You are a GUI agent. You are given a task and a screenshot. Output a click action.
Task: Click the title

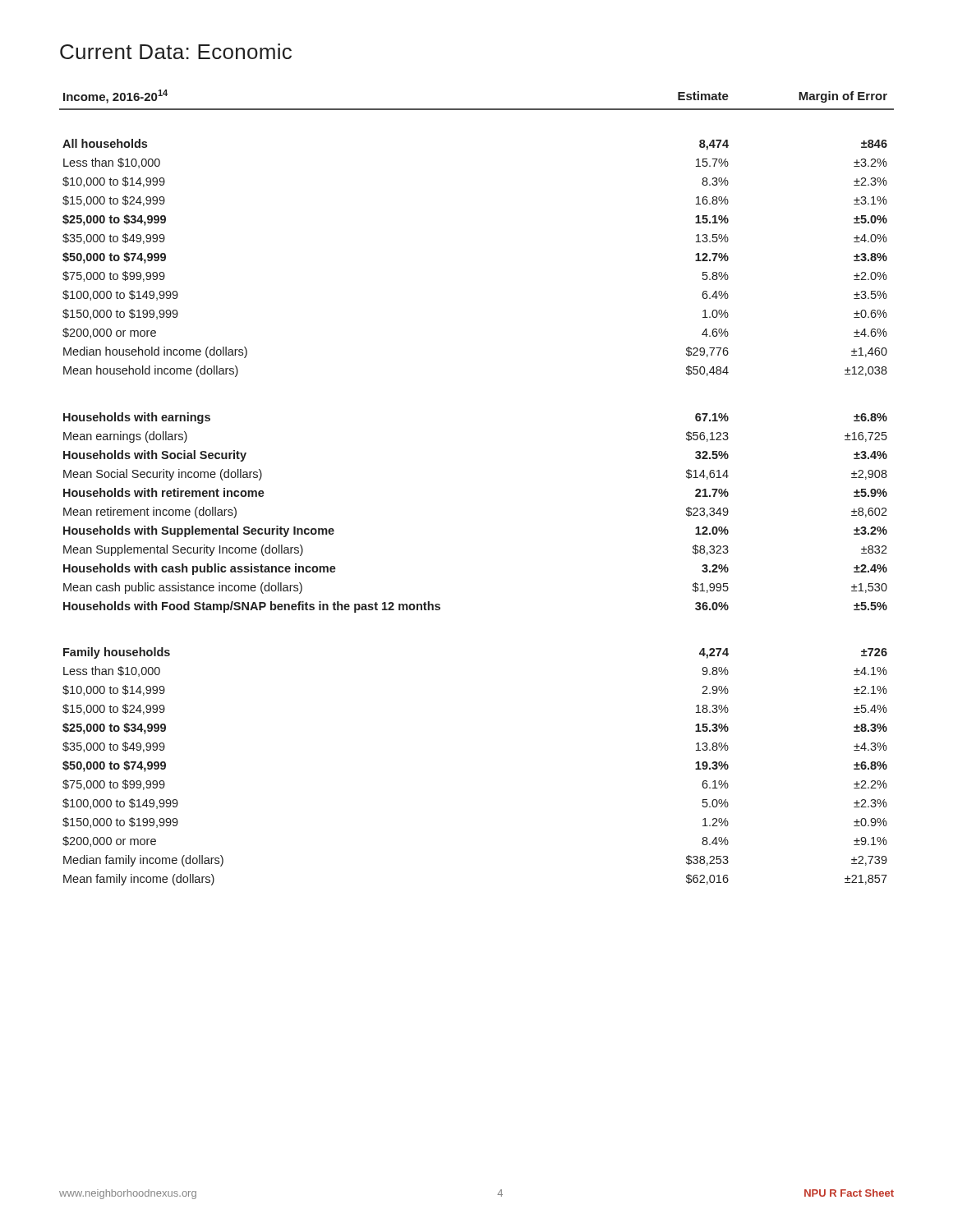pyautogui.click(x=176, y=52)
